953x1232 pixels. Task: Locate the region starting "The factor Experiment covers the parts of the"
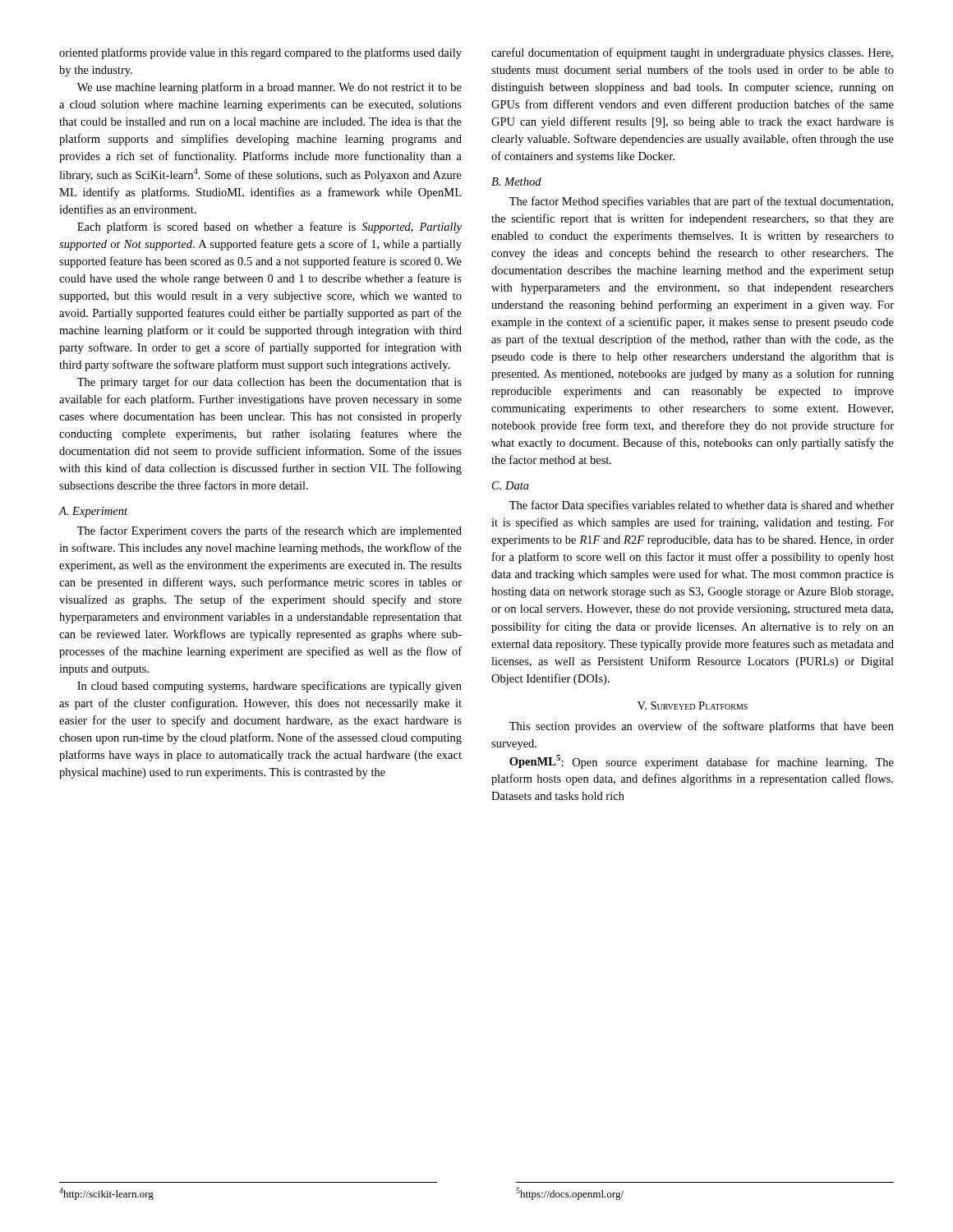click(x=260, y=652)
